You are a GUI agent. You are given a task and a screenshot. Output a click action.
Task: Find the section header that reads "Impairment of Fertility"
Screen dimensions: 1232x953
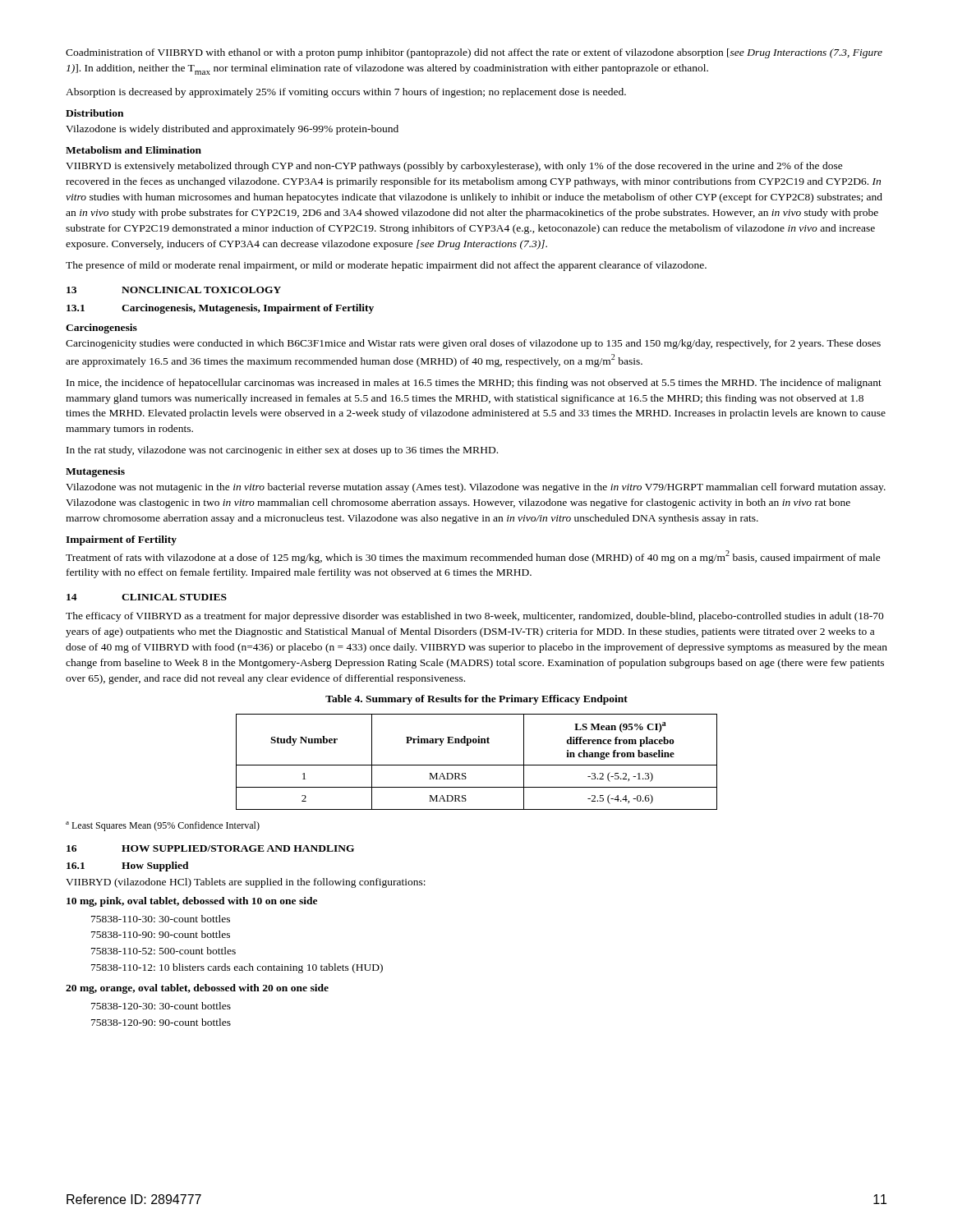(121, 539)
